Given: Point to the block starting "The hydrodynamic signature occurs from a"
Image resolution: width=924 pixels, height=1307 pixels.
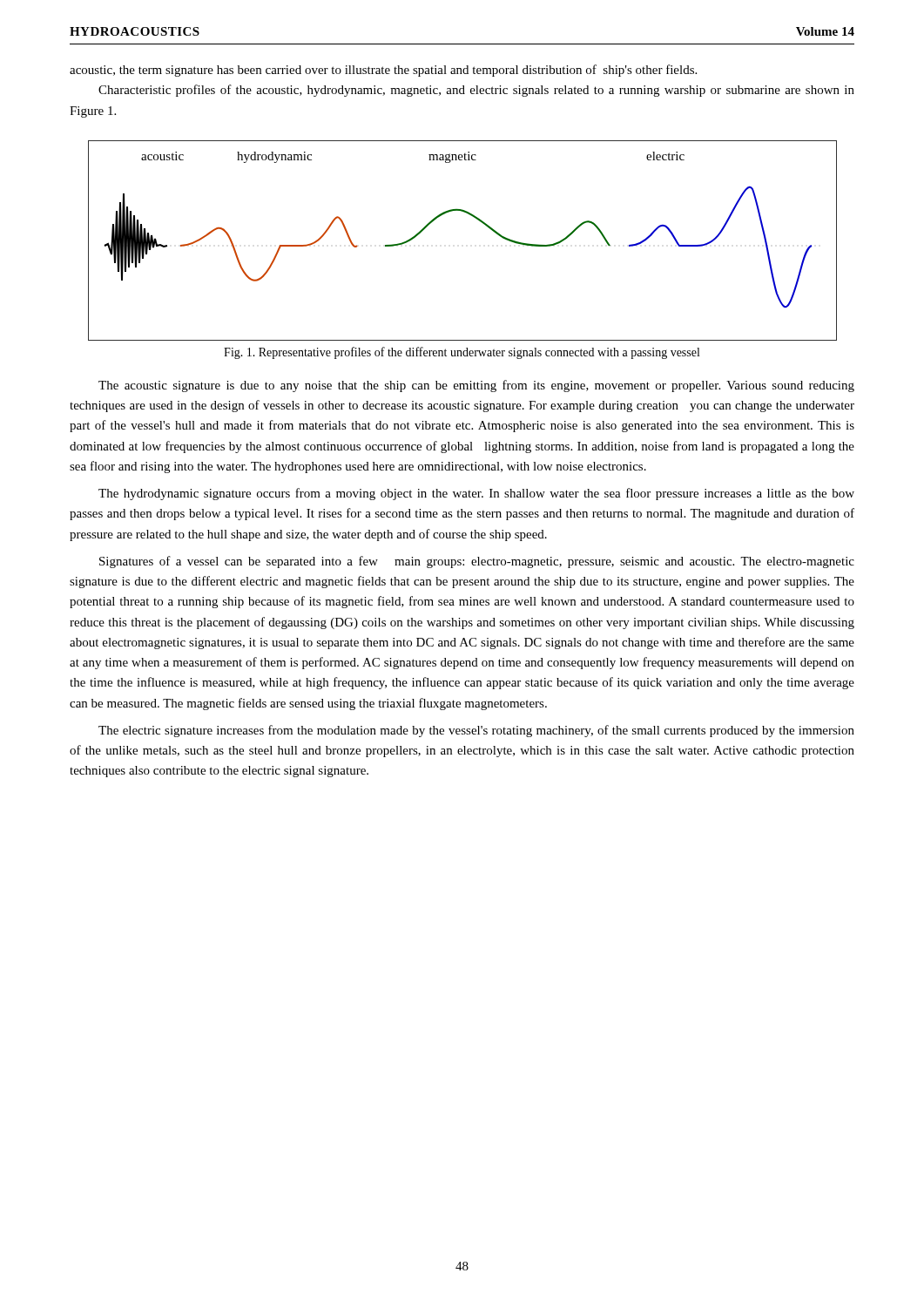Looking at the screenshot, I should 462,513.
